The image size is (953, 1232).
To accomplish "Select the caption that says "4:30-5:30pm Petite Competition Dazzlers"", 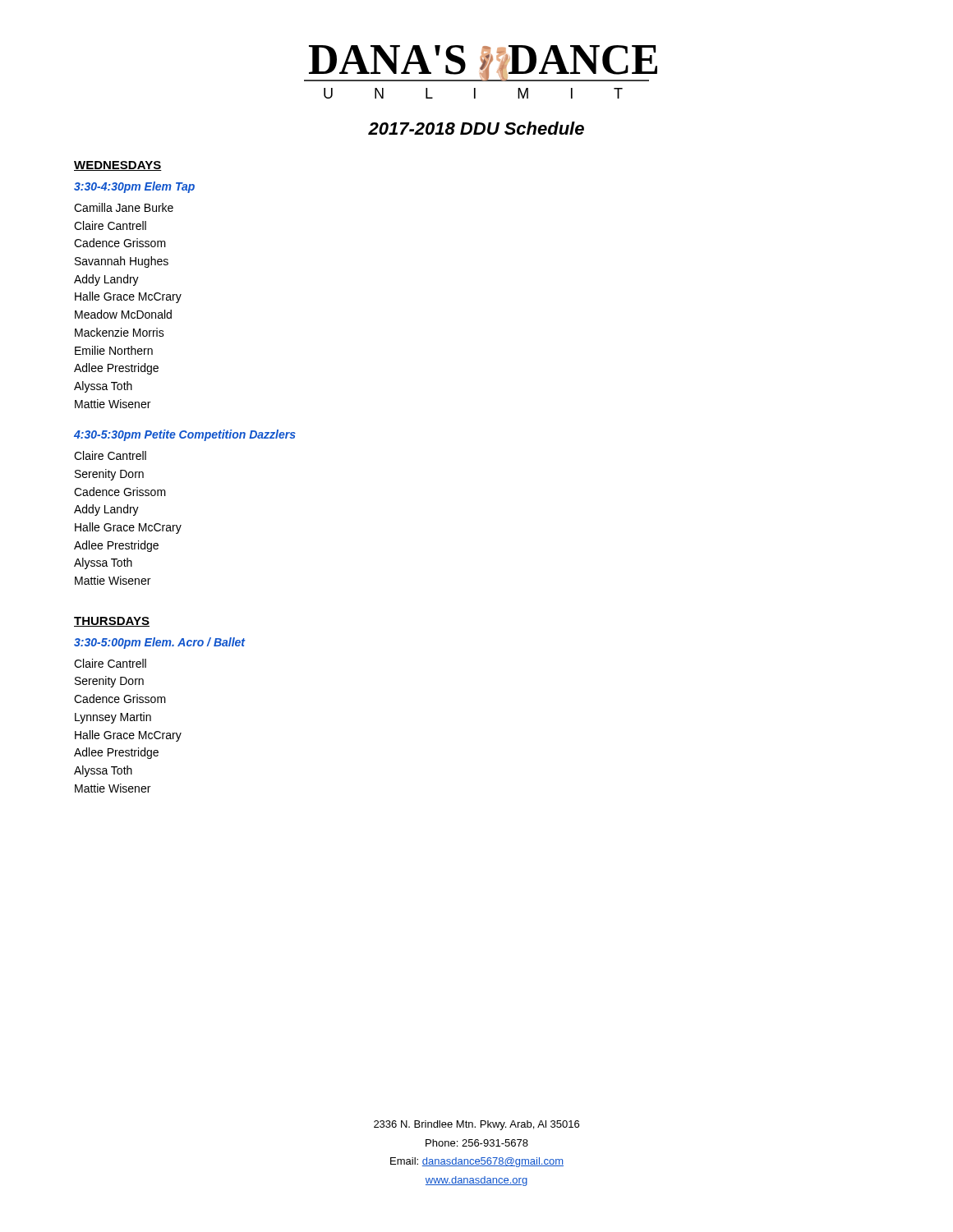I will [185, 435].
